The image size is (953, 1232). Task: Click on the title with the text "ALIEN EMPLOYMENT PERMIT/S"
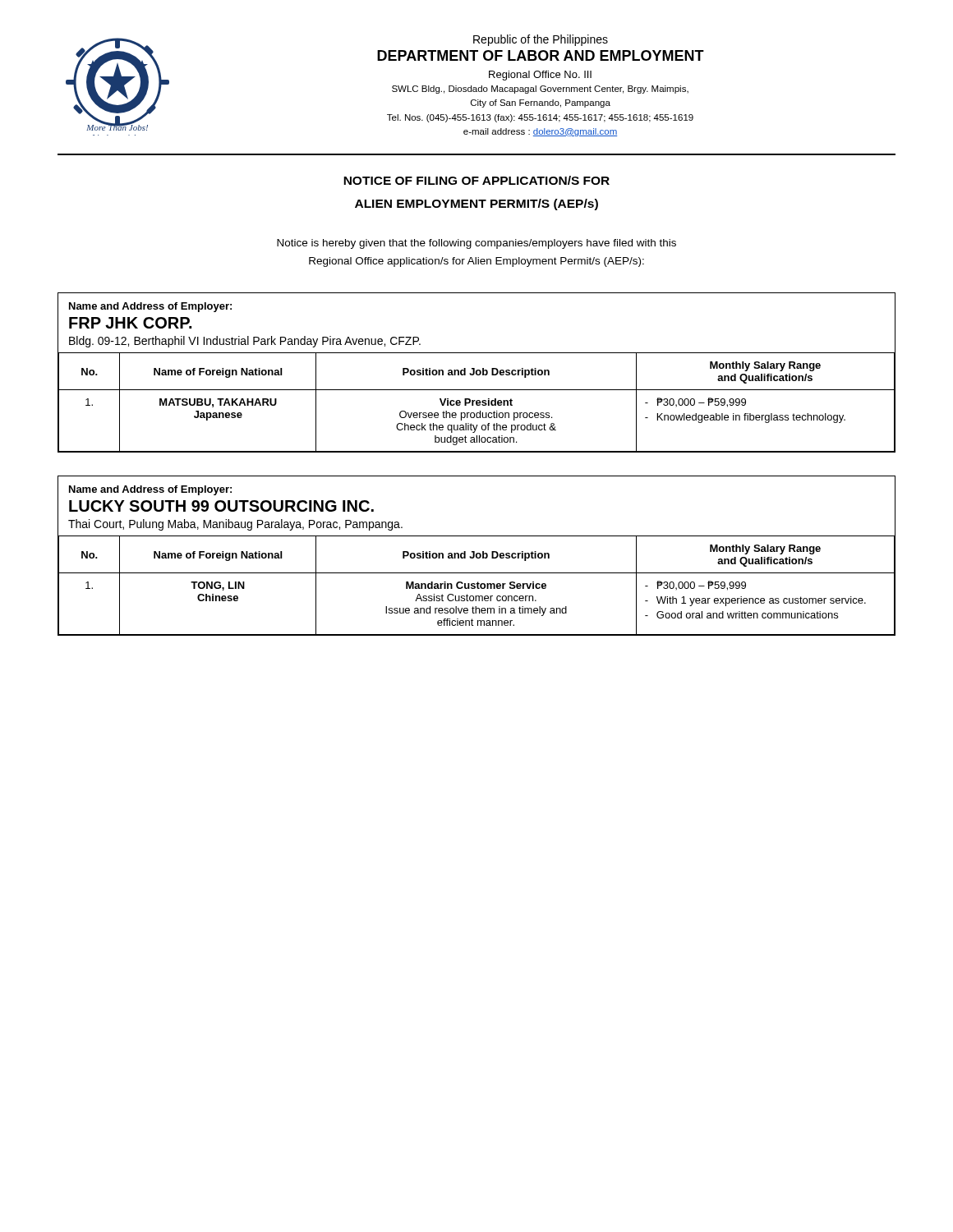point(476,203)
